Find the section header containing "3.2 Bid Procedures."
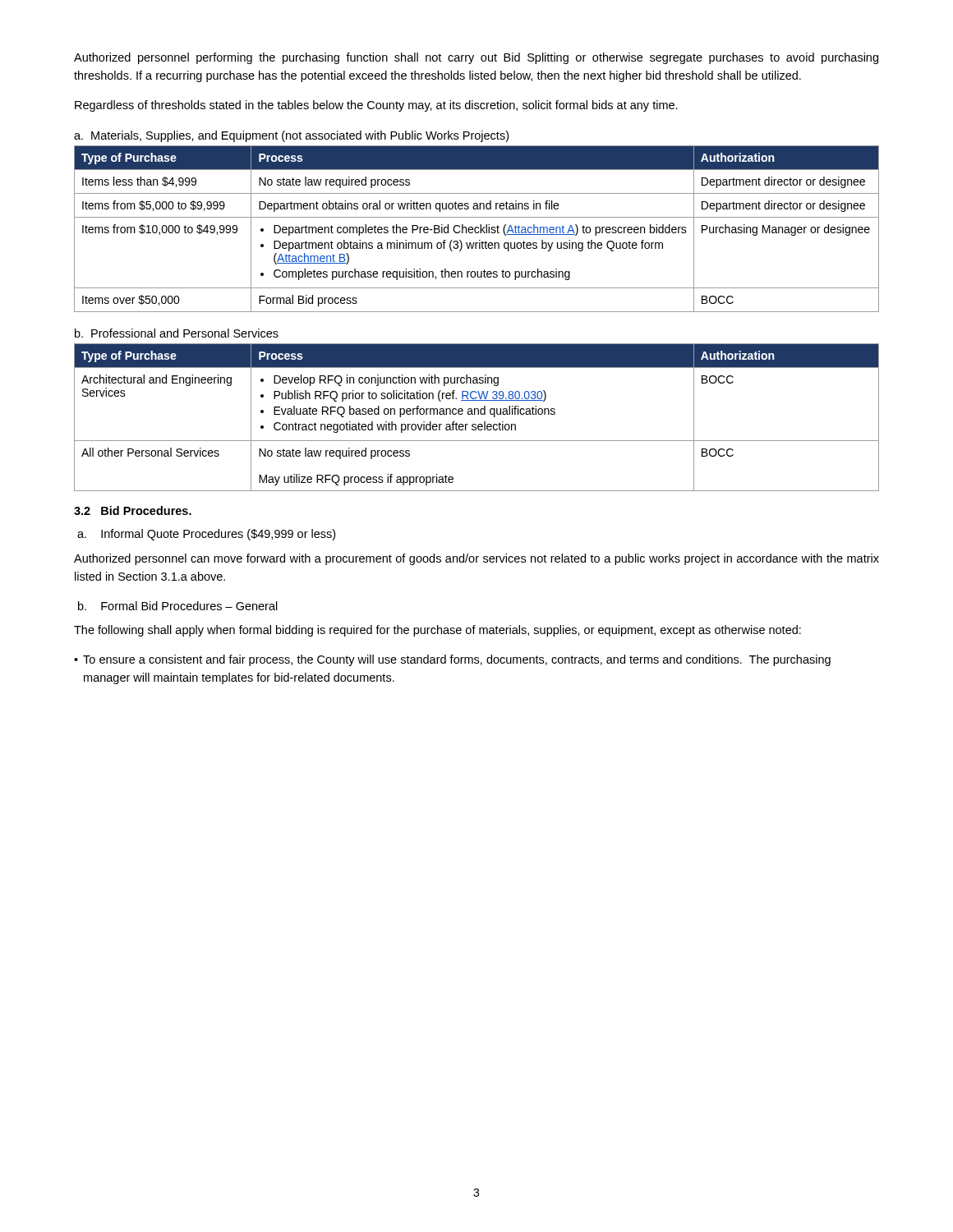Screen dimensions: 1232x953 pyautogui.click(x=133, y=511)
